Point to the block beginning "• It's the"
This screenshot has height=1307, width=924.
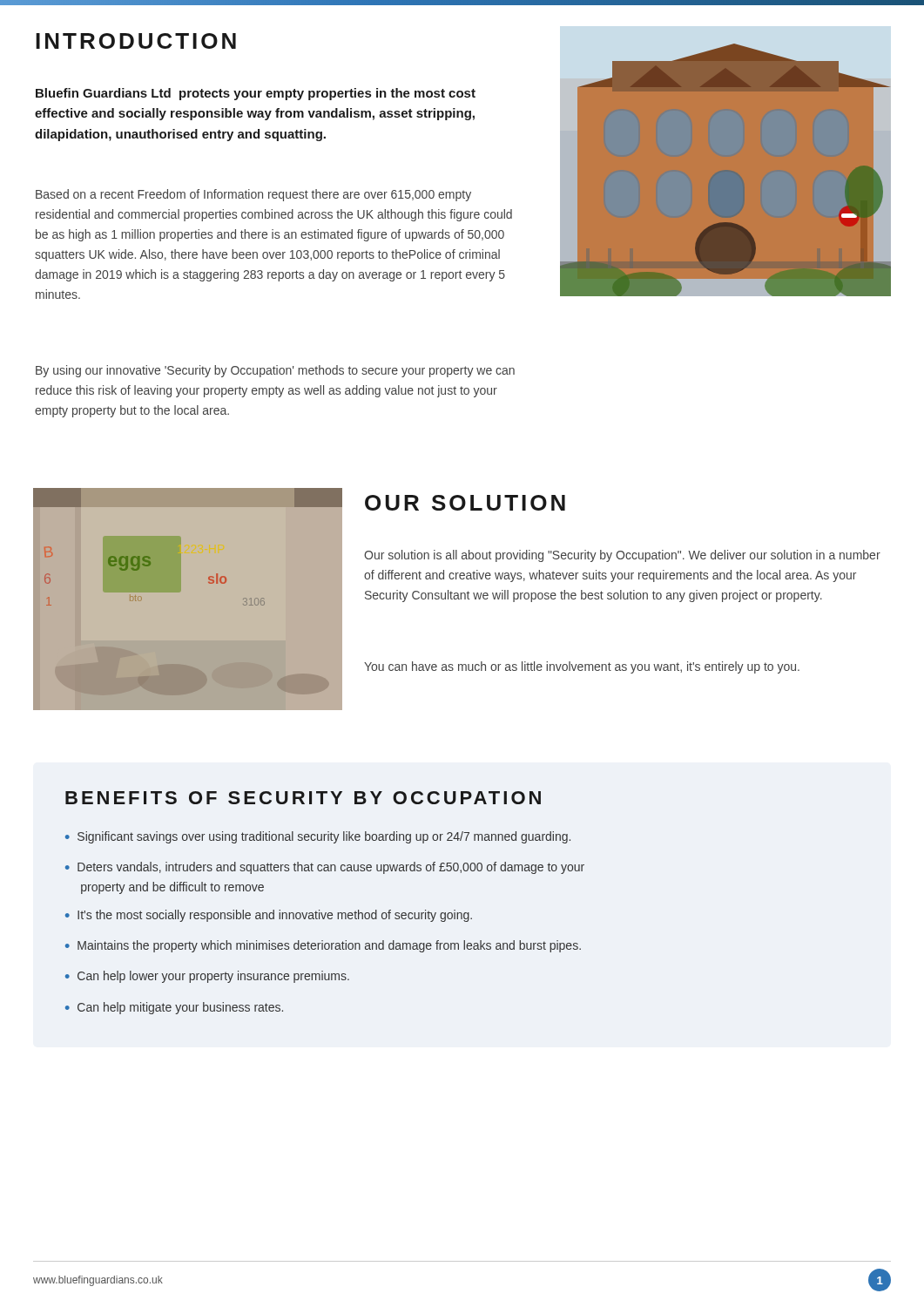[269, 916]
